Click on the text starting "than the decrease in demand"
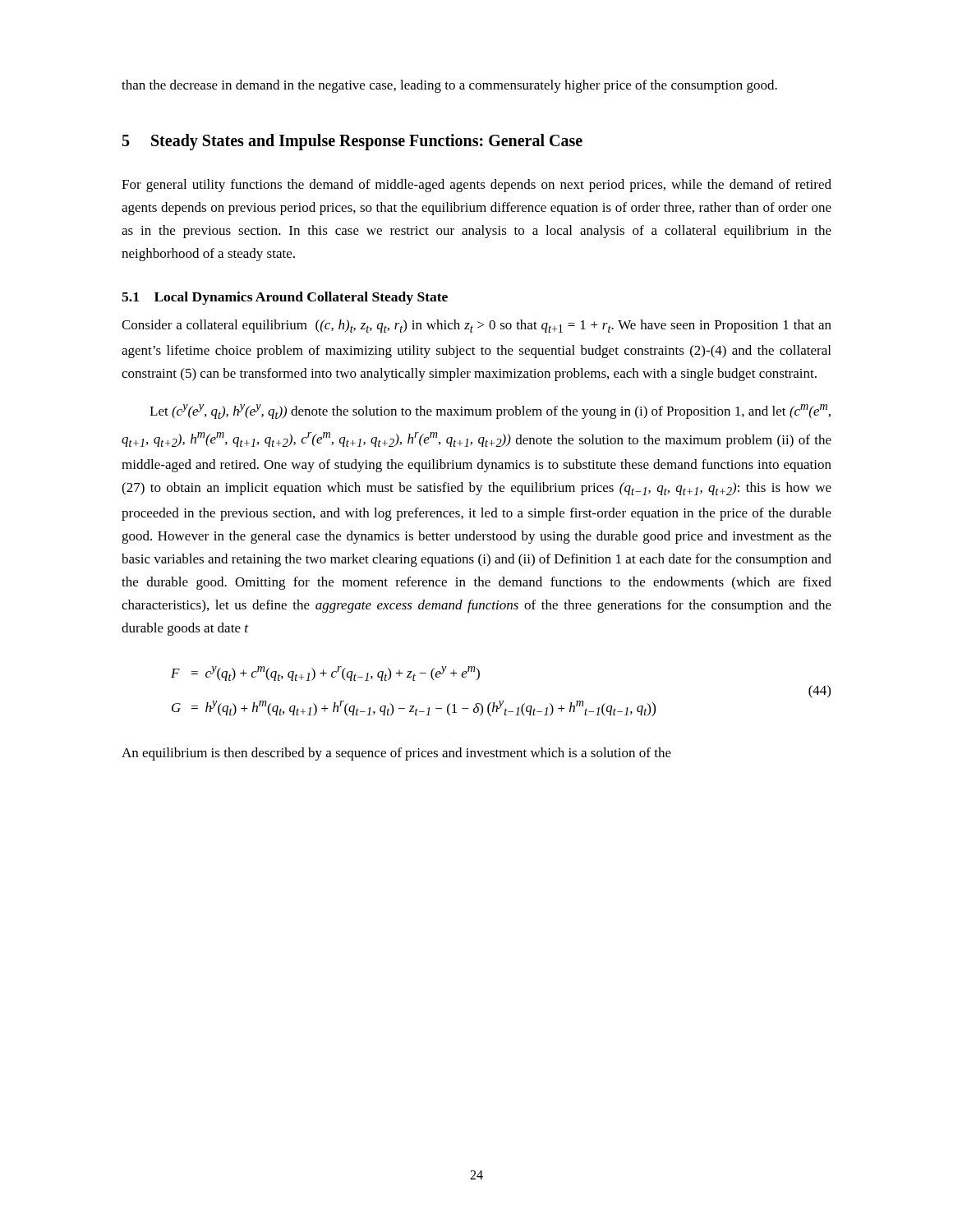Screen dimensions: 1232x953 coord(450,85)
